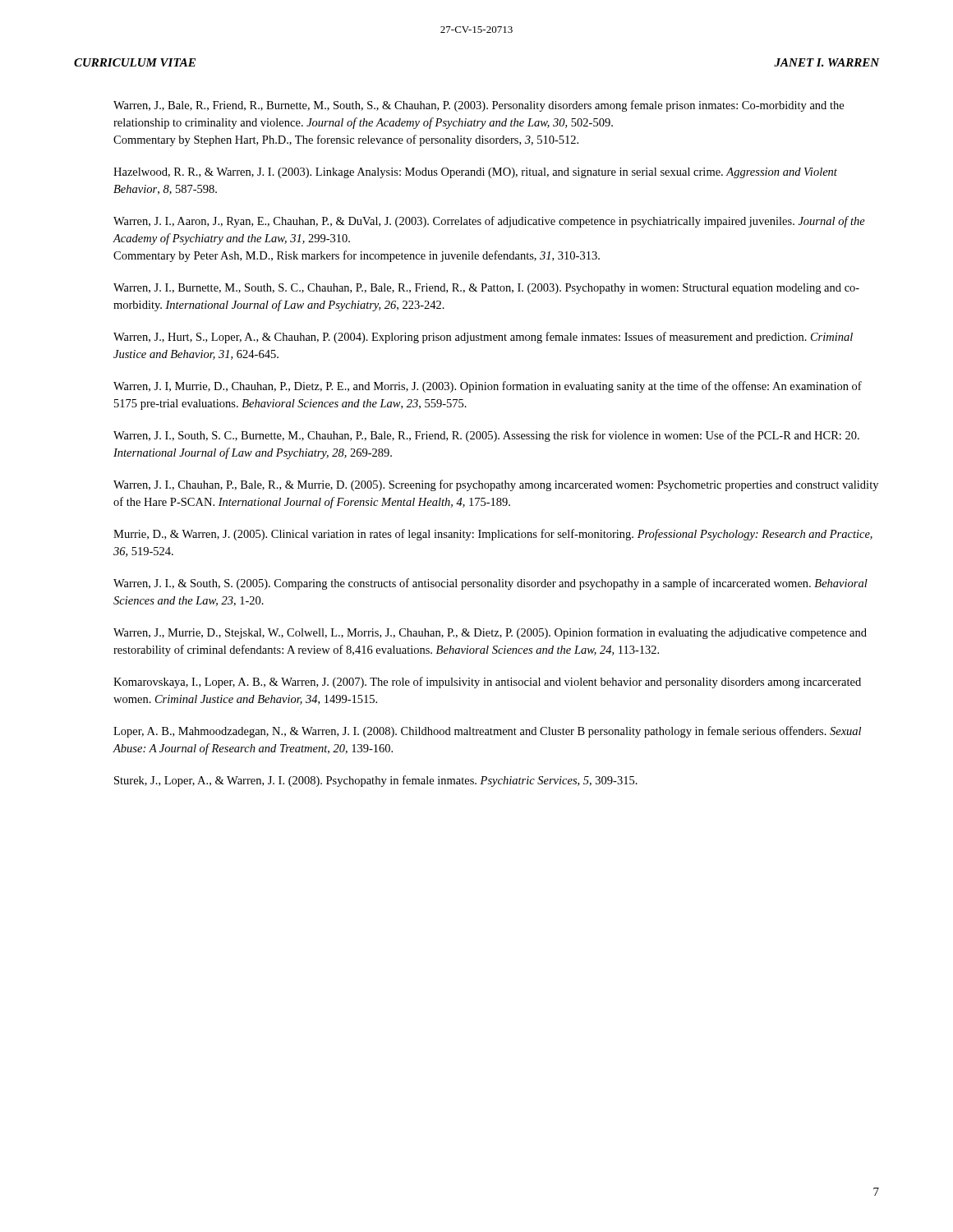Select the text block starting "Warren, J. I., Chauhan, P.,"
Screen dimensions: 1232x953
[476, 494]
